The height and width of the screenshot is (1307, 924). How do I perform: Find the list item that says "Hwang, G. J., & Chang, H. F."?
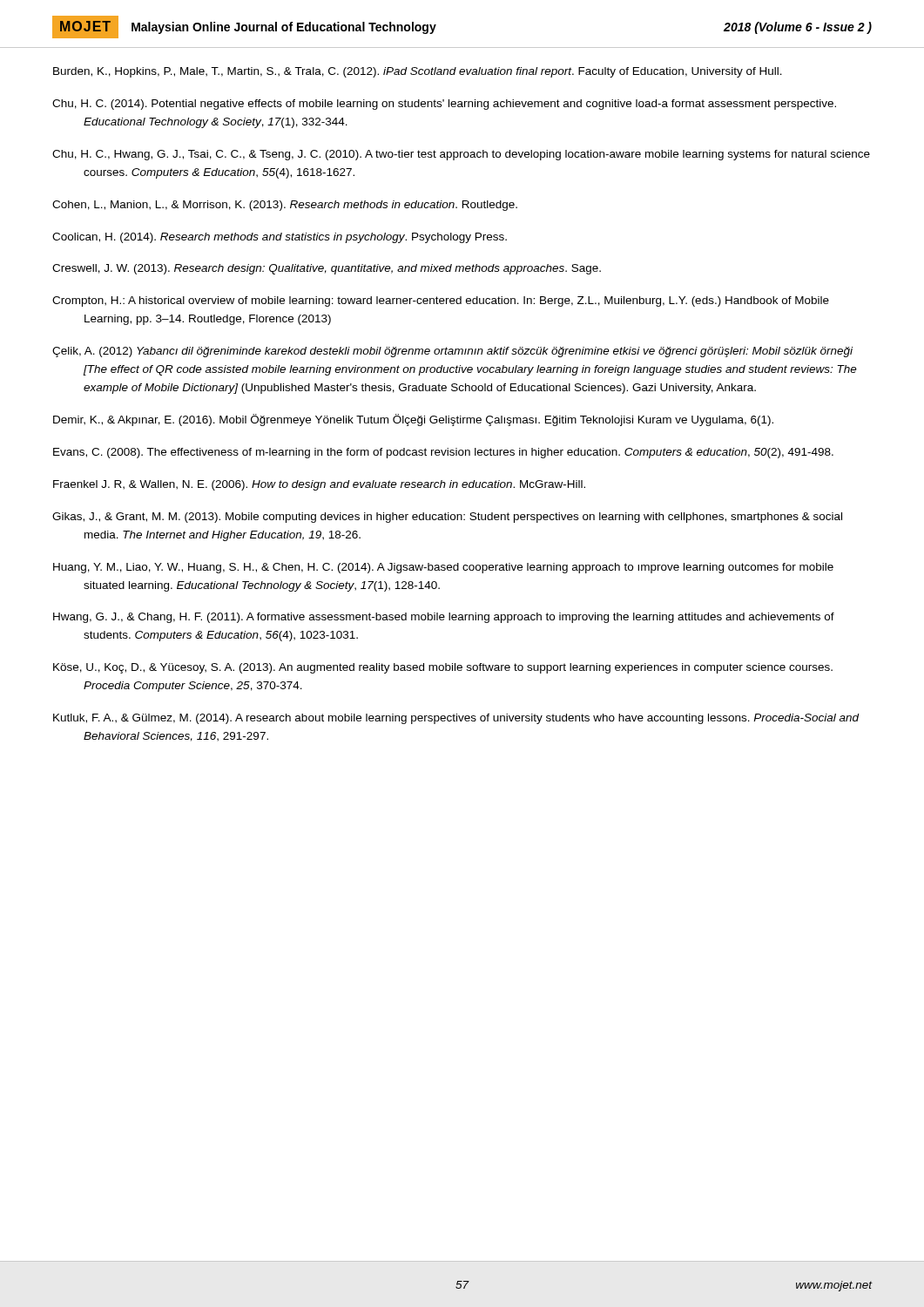click(x=443, y=626)
